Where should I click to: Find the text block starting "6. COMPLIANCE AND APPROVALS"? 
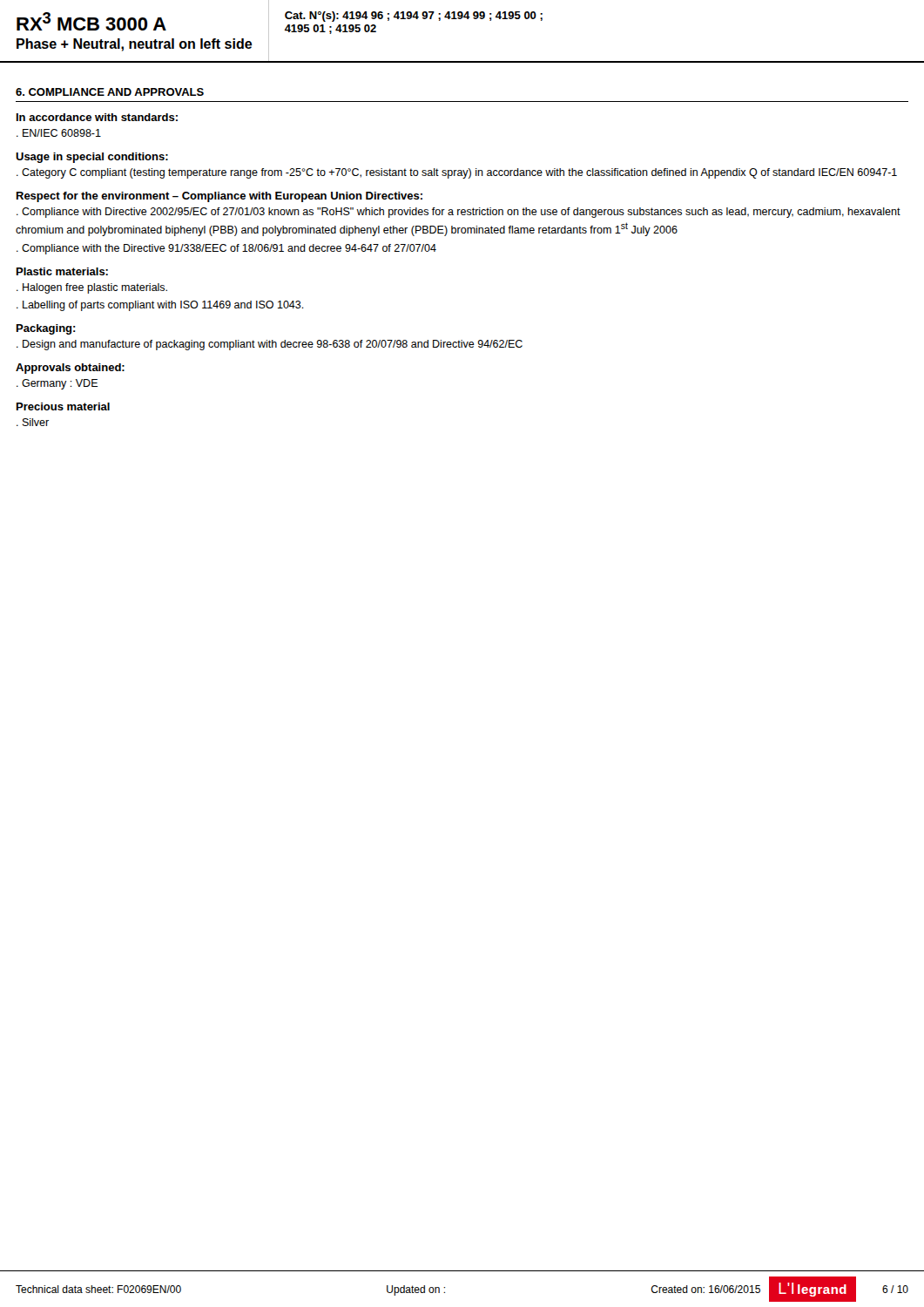pos(110,92)
